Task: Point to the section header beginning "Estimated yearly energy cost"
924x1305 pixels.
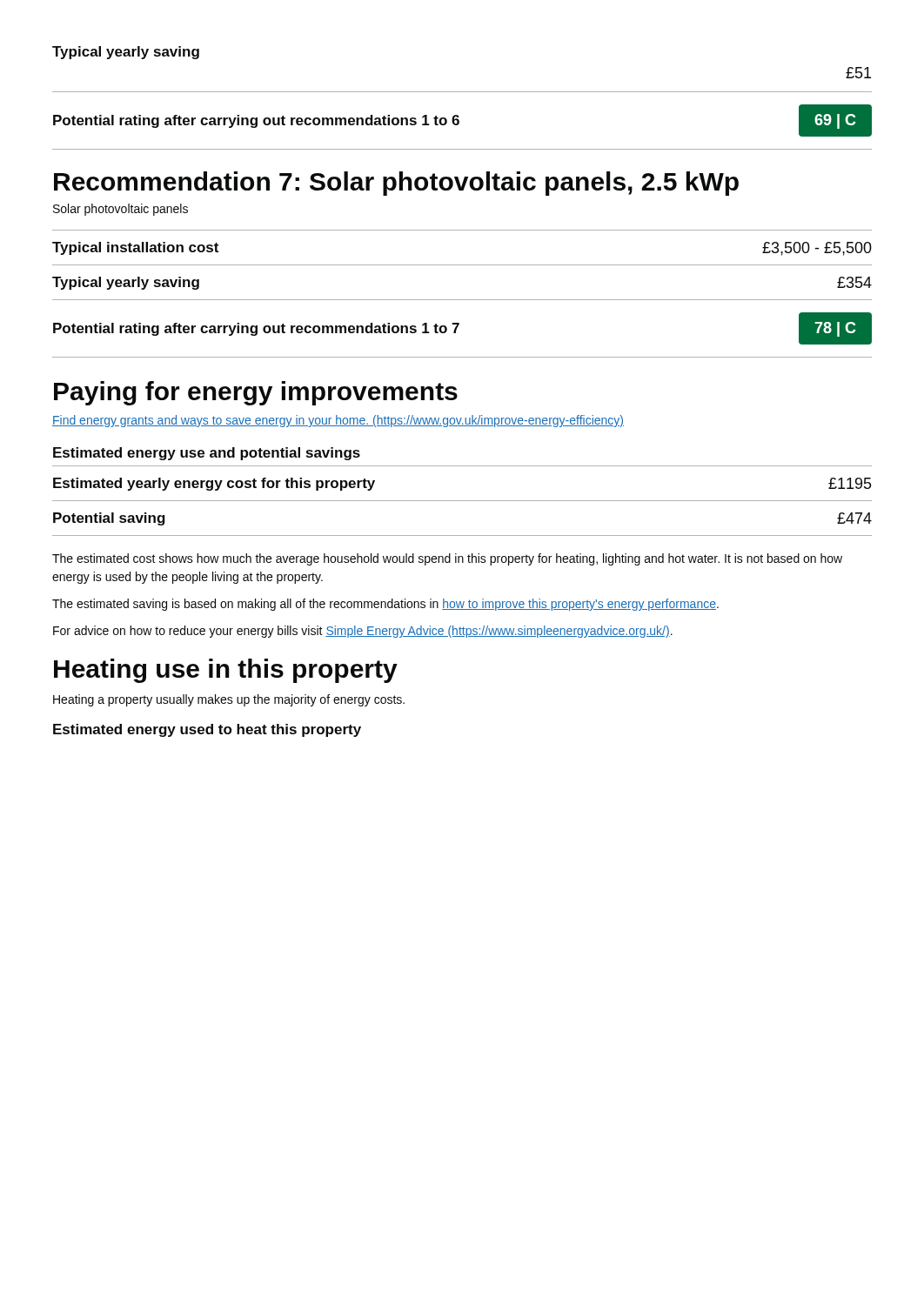Action: click(214, 483)
